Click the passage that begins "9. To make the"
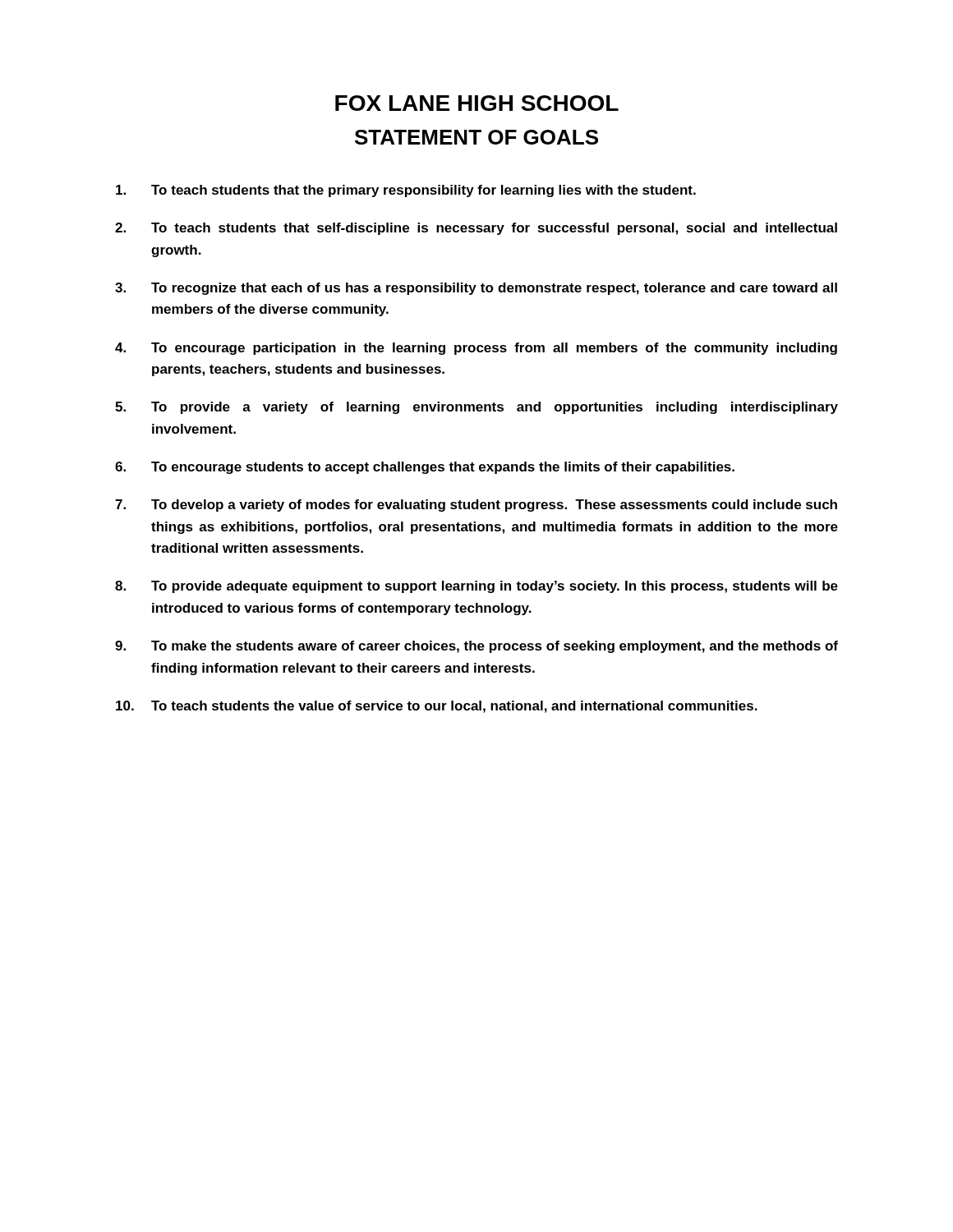 click(x=476, y=657)
